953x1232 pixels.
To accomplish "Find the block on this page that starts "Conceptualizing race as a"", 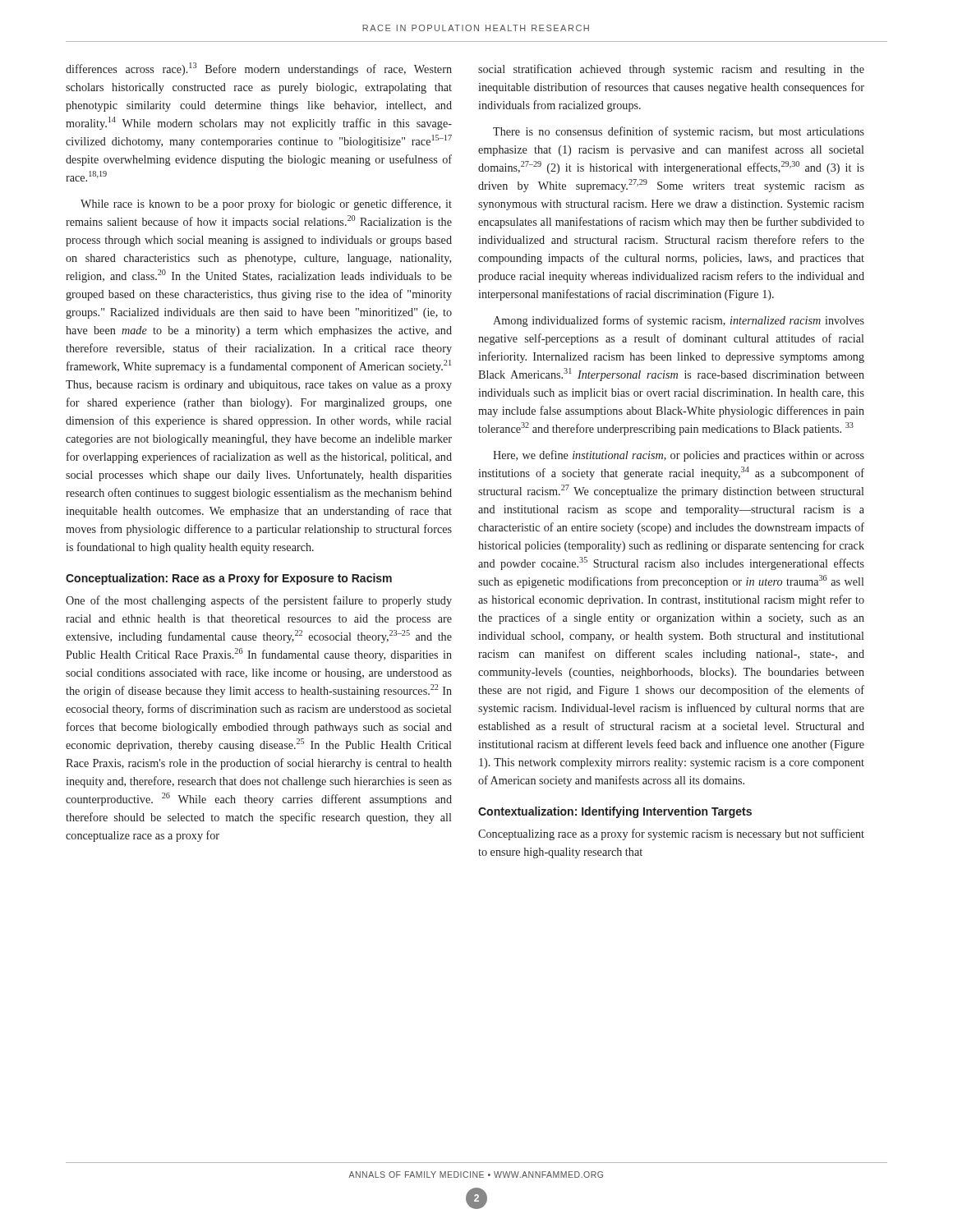I will (x=671, y=843).
